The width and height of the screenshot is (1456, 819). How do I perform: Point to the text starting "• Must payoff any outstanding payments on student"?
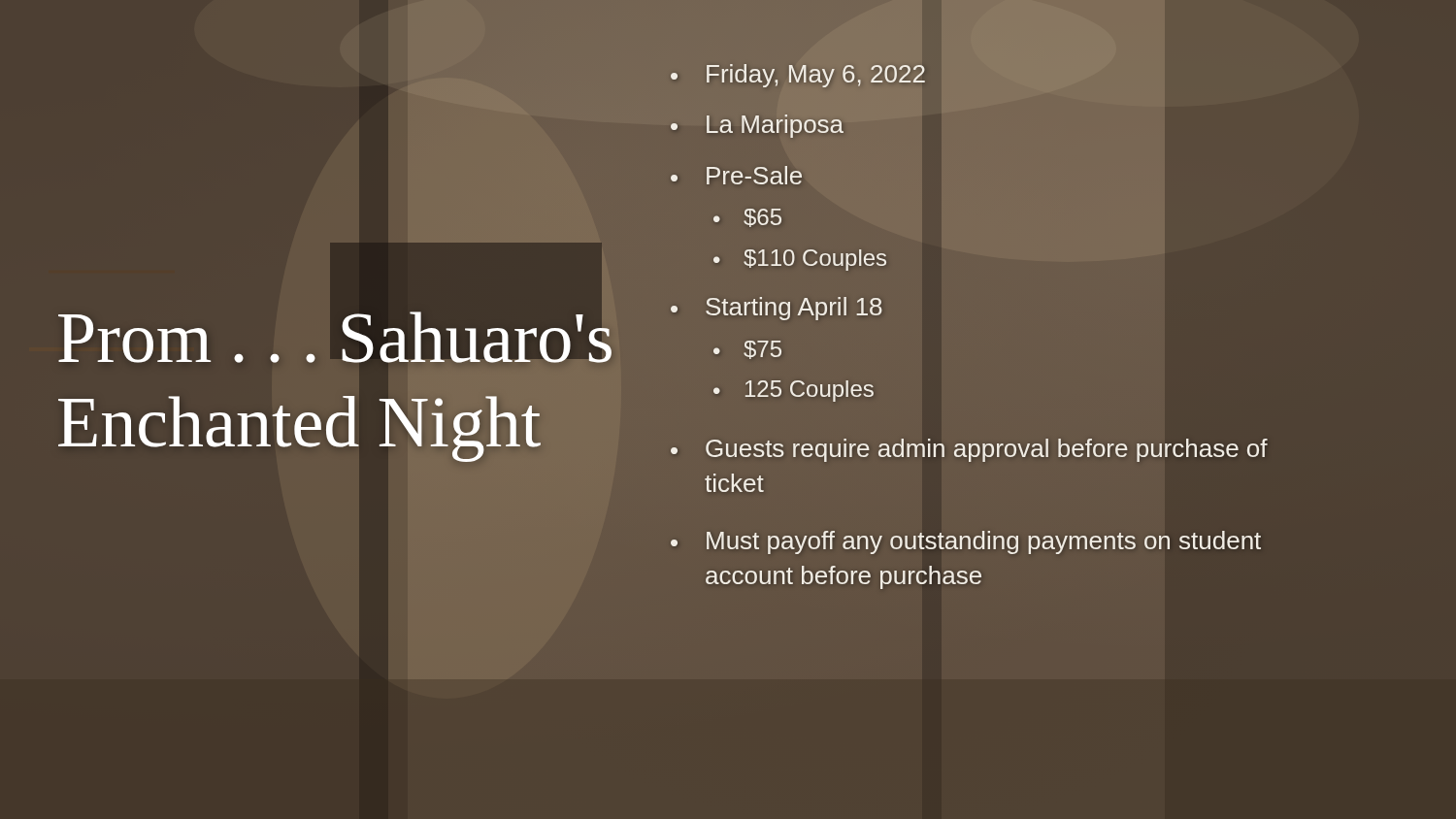985,558
